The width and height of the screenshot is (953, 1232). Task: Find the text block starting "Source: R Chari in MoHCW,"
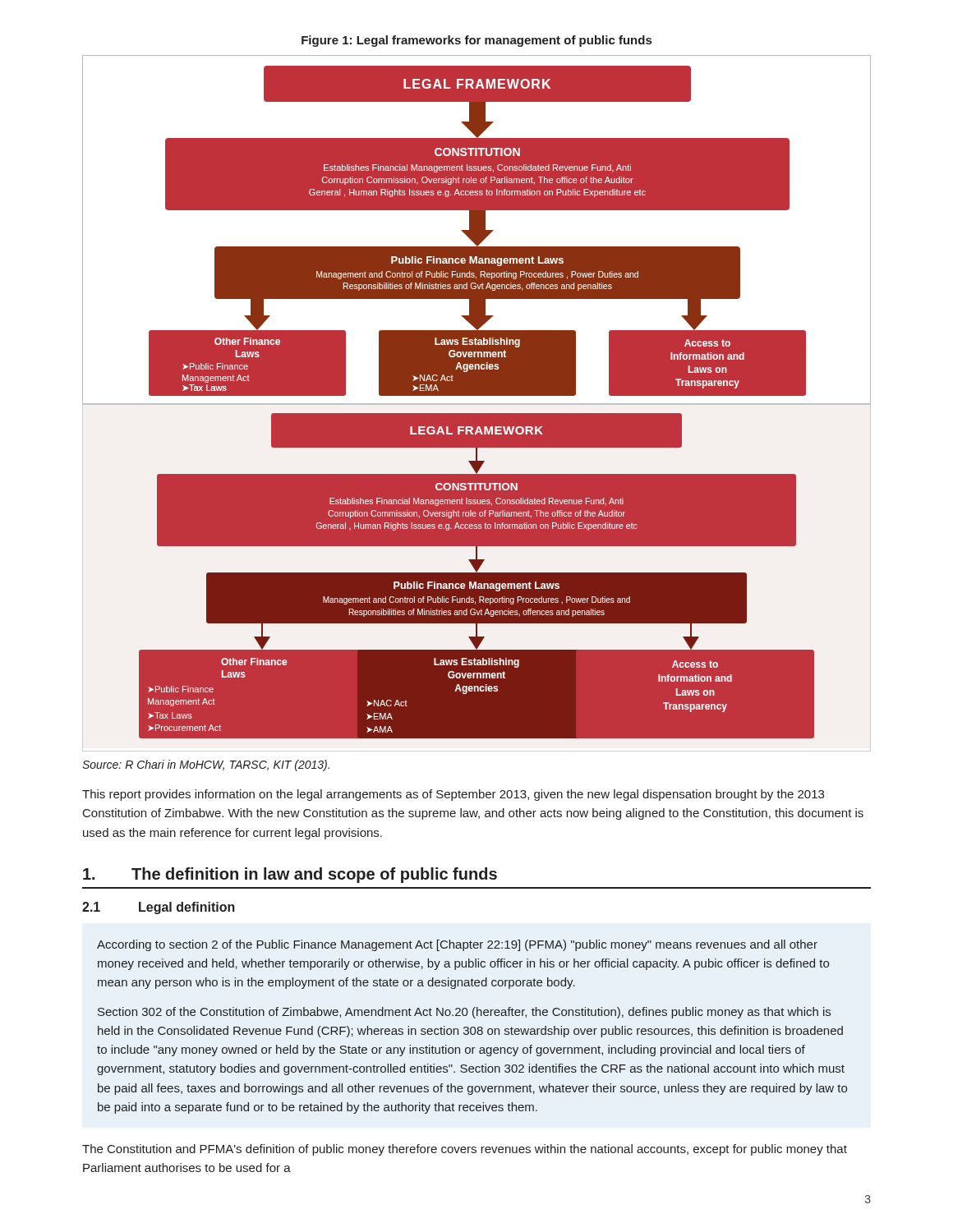206,765
